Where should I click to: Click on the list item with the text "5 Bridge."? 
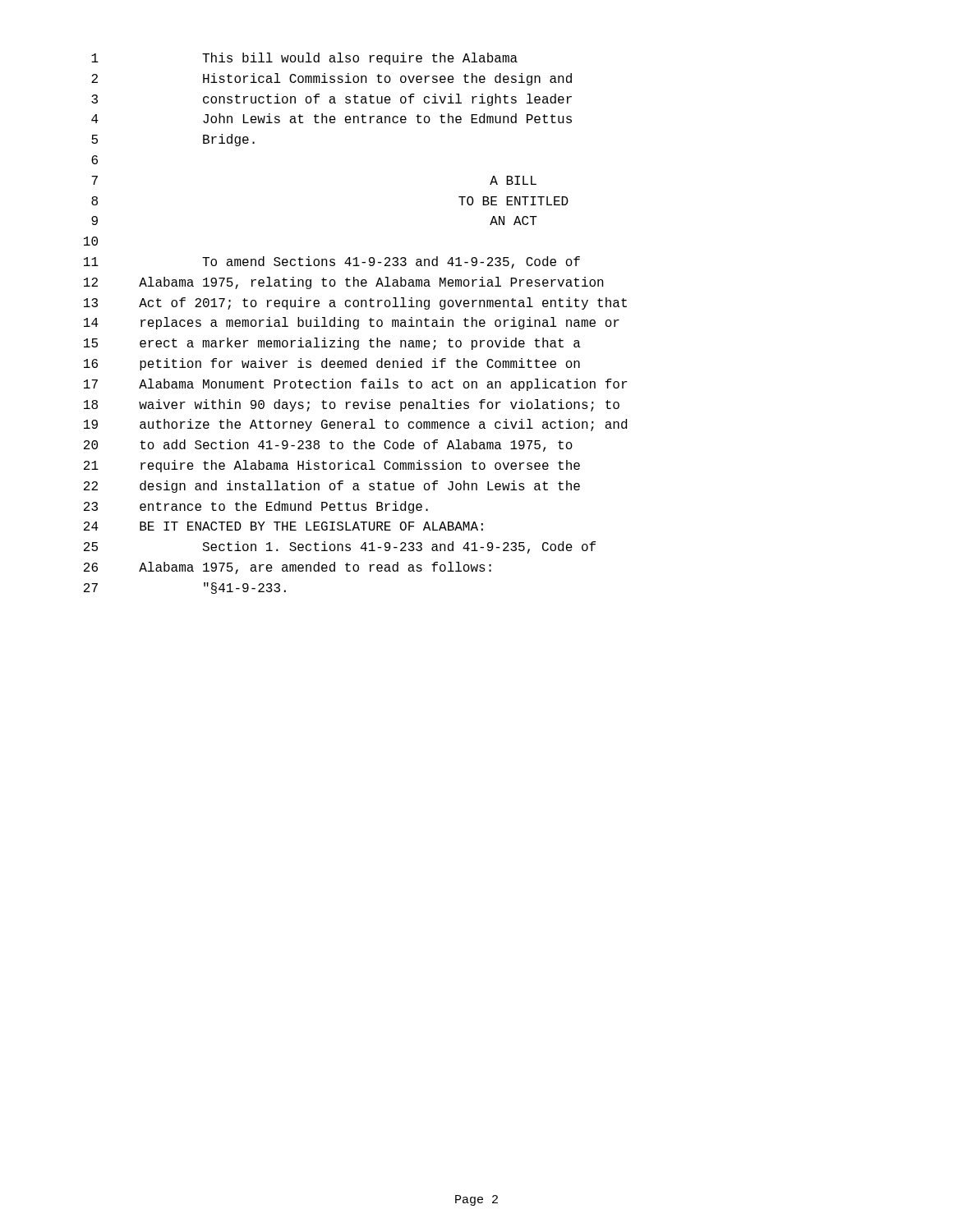point(94,139)
